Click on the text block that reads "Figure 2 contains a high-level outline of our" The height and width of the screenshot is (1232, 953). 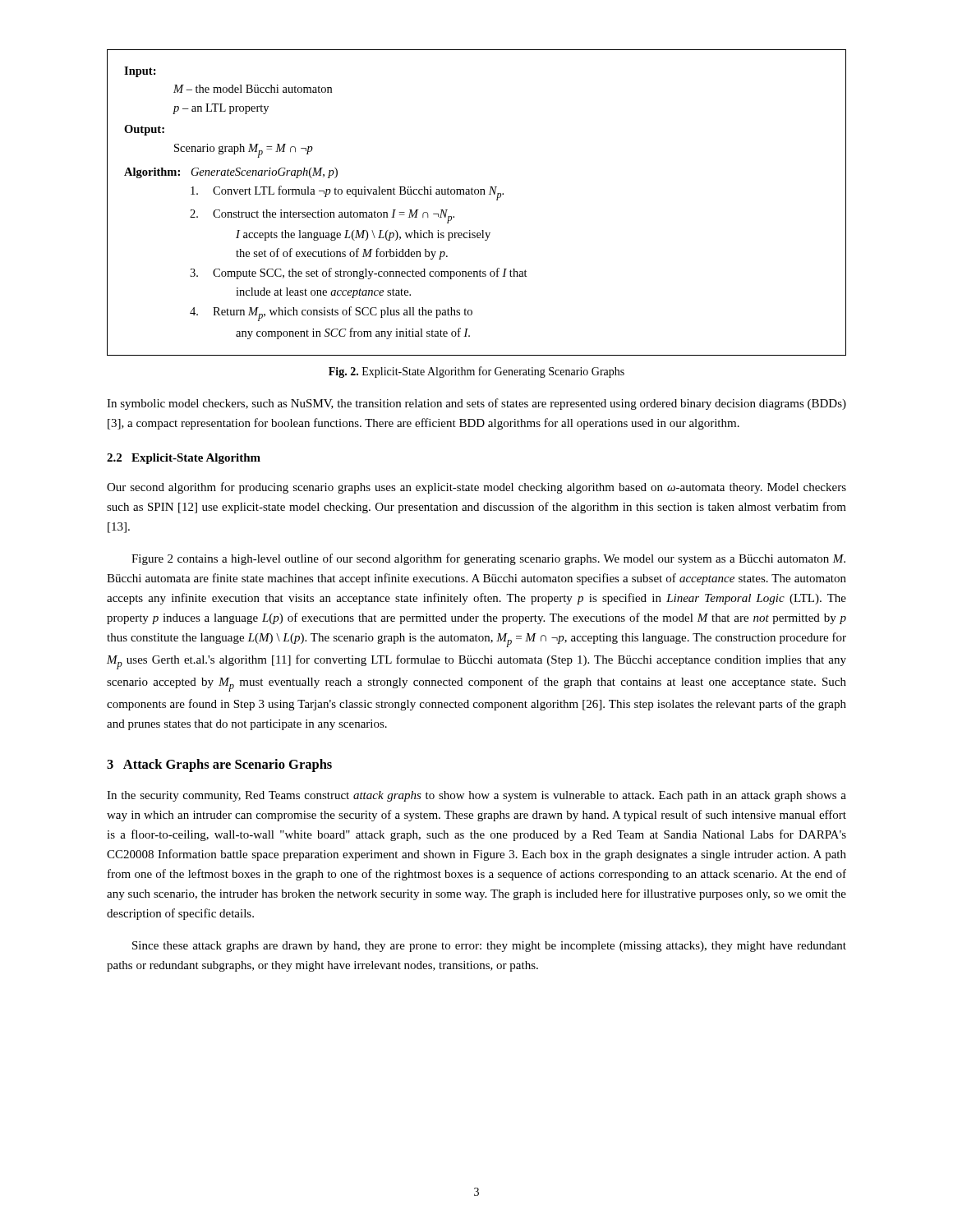pyautogui.click(x=476, y=641)
